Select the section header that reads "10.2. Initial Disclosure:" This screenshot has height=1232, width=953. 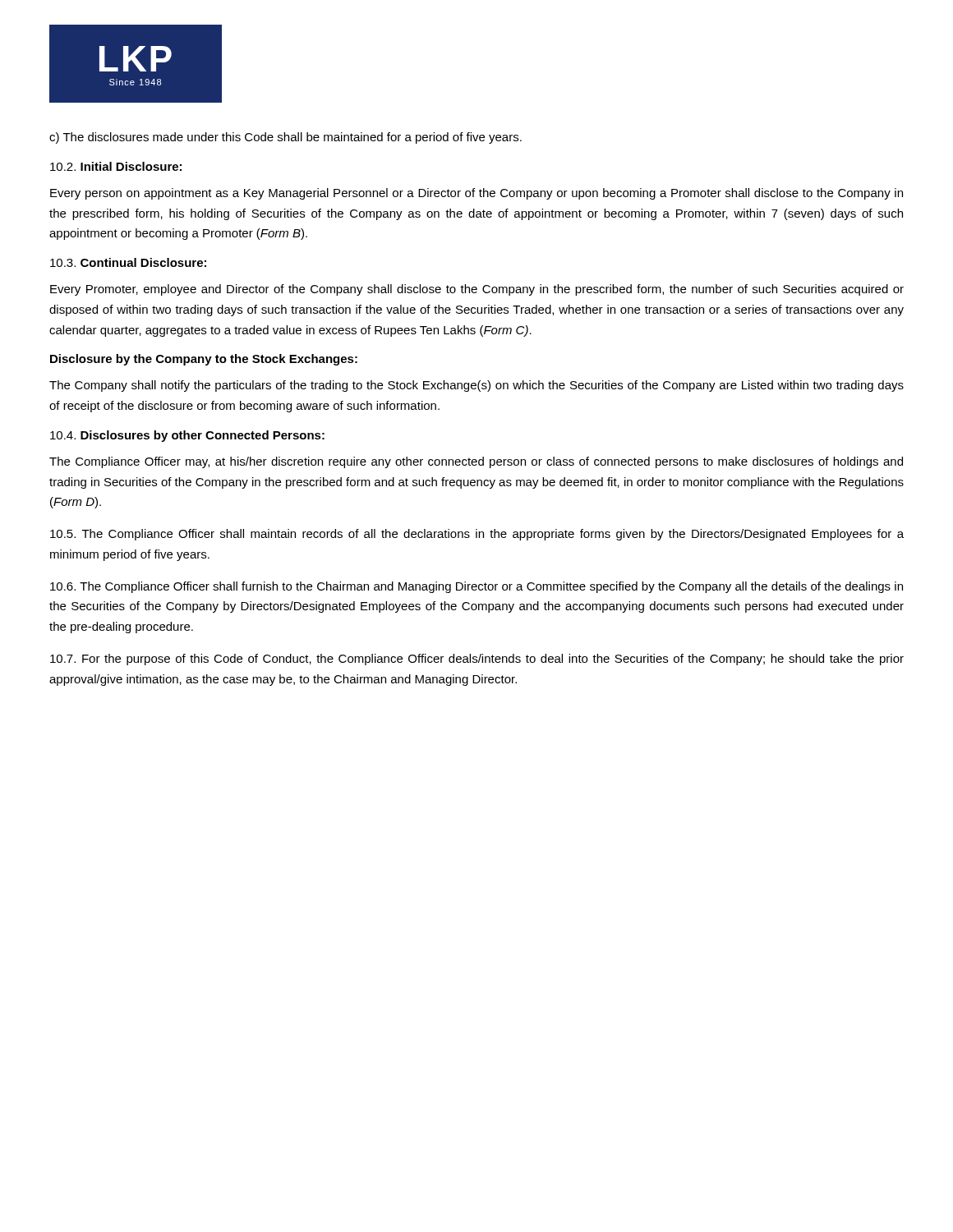116,166
